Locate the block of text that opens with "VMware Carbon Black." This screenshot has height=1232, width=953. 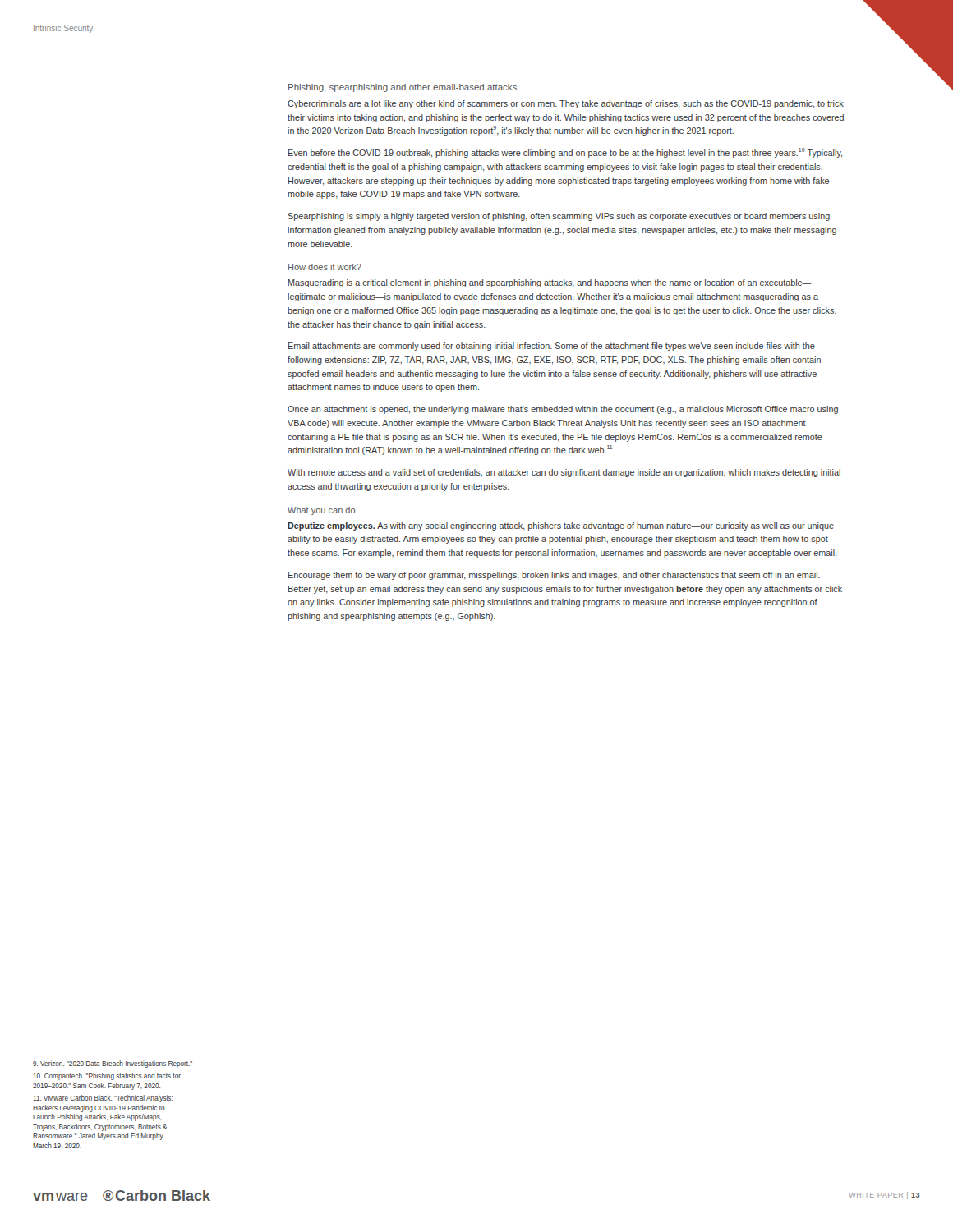[131, 1122]
